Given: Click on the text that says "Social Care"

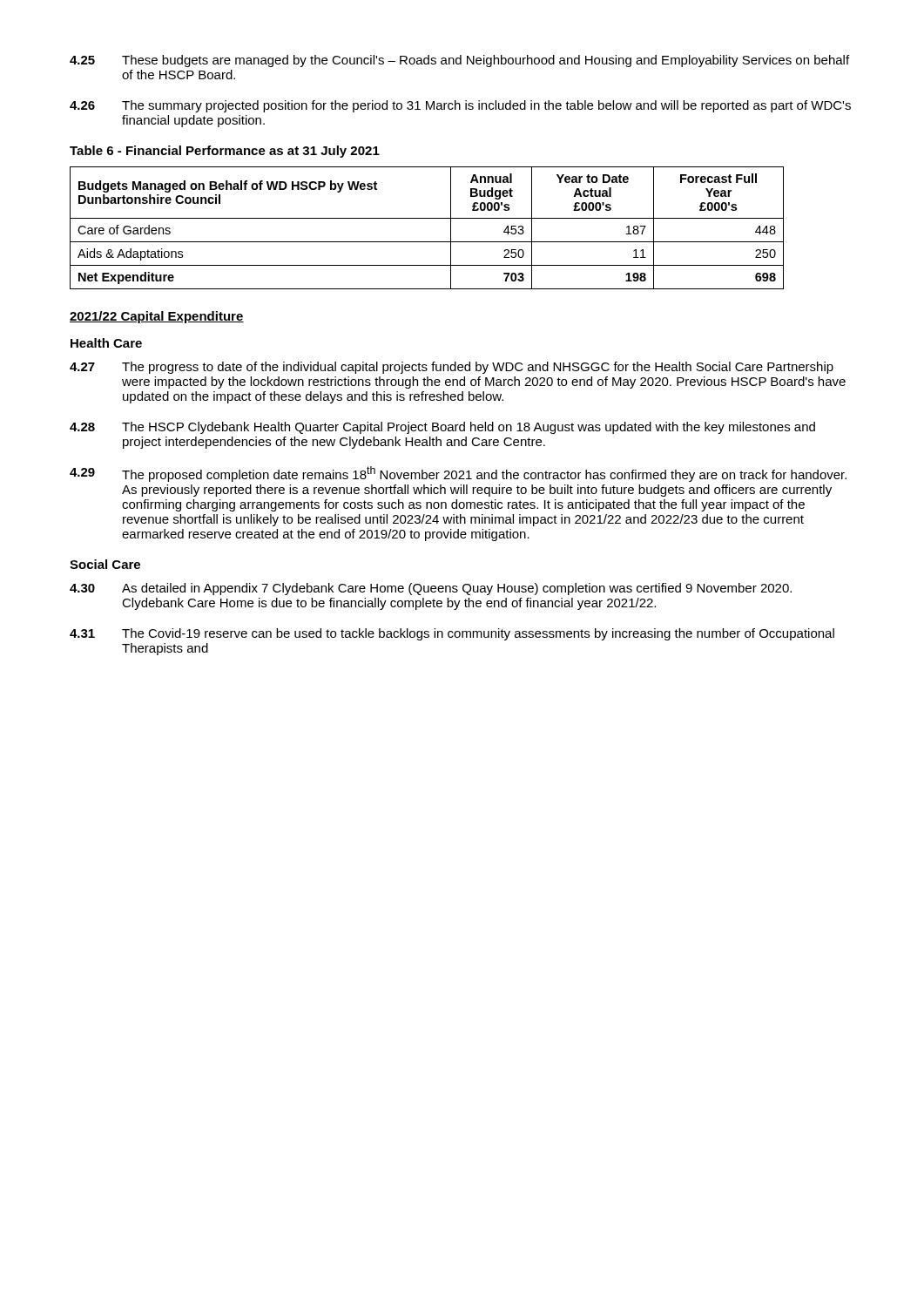Looking at the screenshot, I should pyautogui.click(x=105, y=564).
